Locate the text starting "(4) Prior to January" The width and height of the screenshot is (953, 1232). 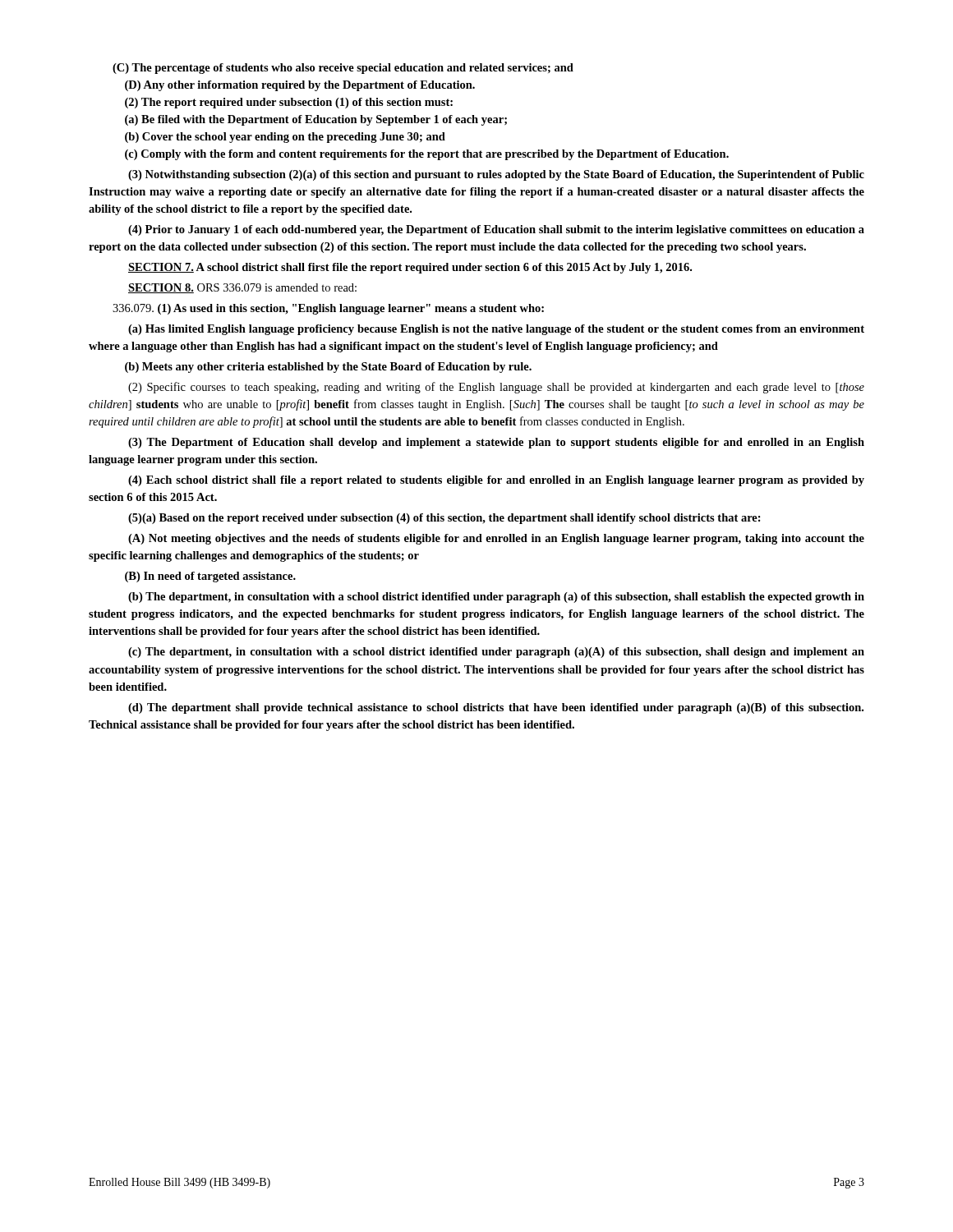[x=476, y=238]
